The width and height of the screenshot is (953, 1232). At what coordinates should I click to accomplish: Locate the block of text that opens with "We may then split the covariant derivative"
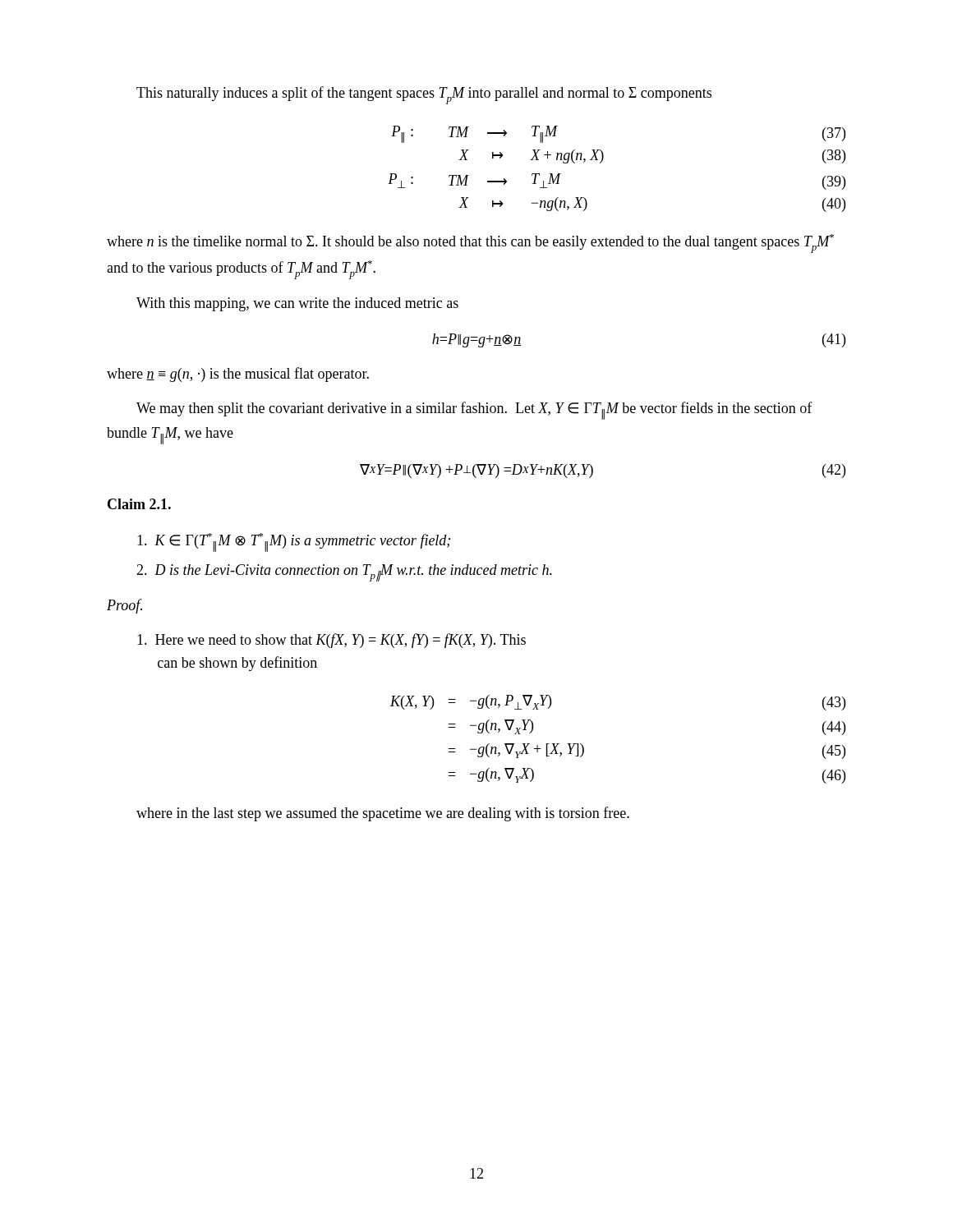point(476,422)
